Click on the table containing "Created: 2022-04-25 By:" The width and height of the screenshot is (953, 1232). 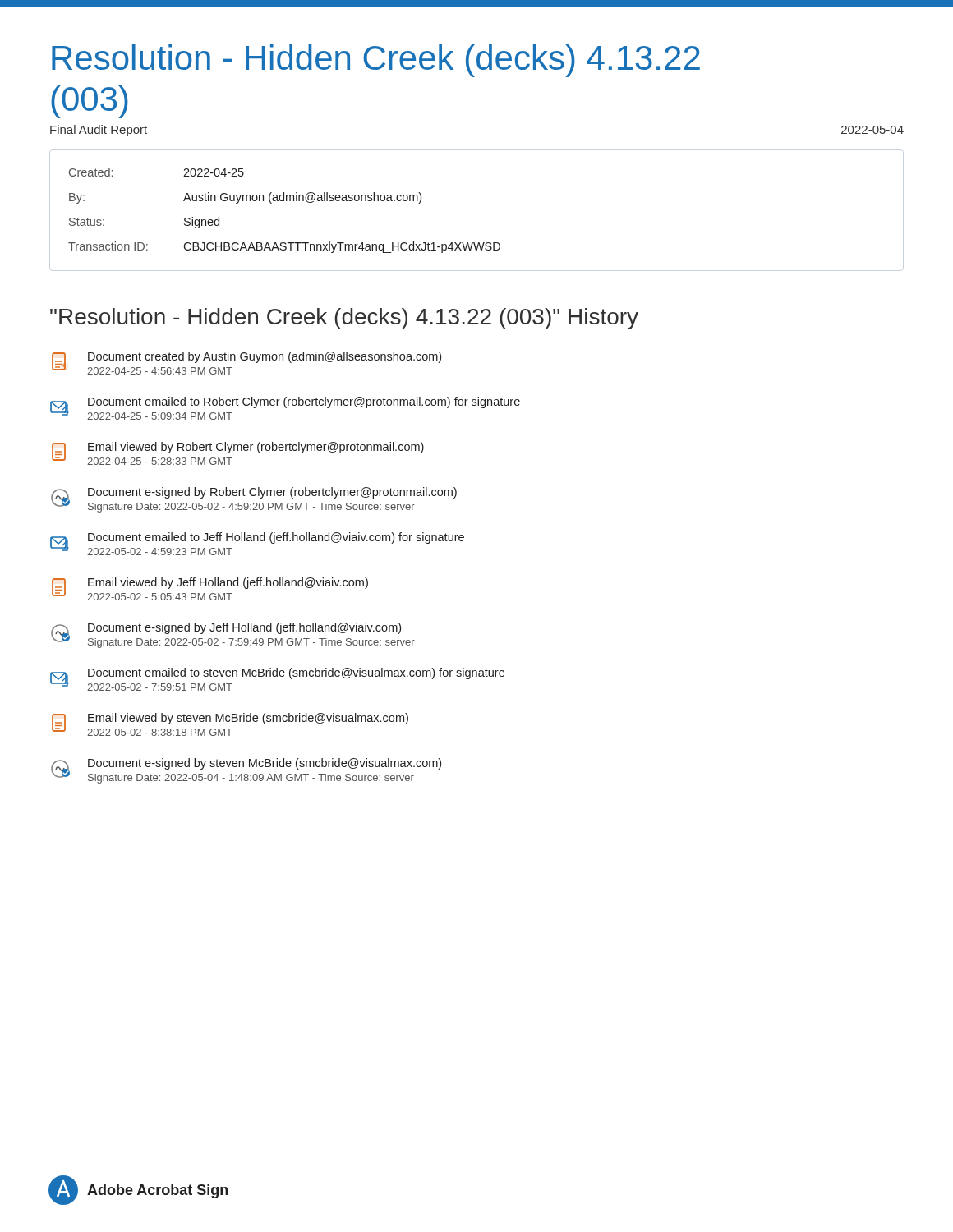tap(476, 210)
